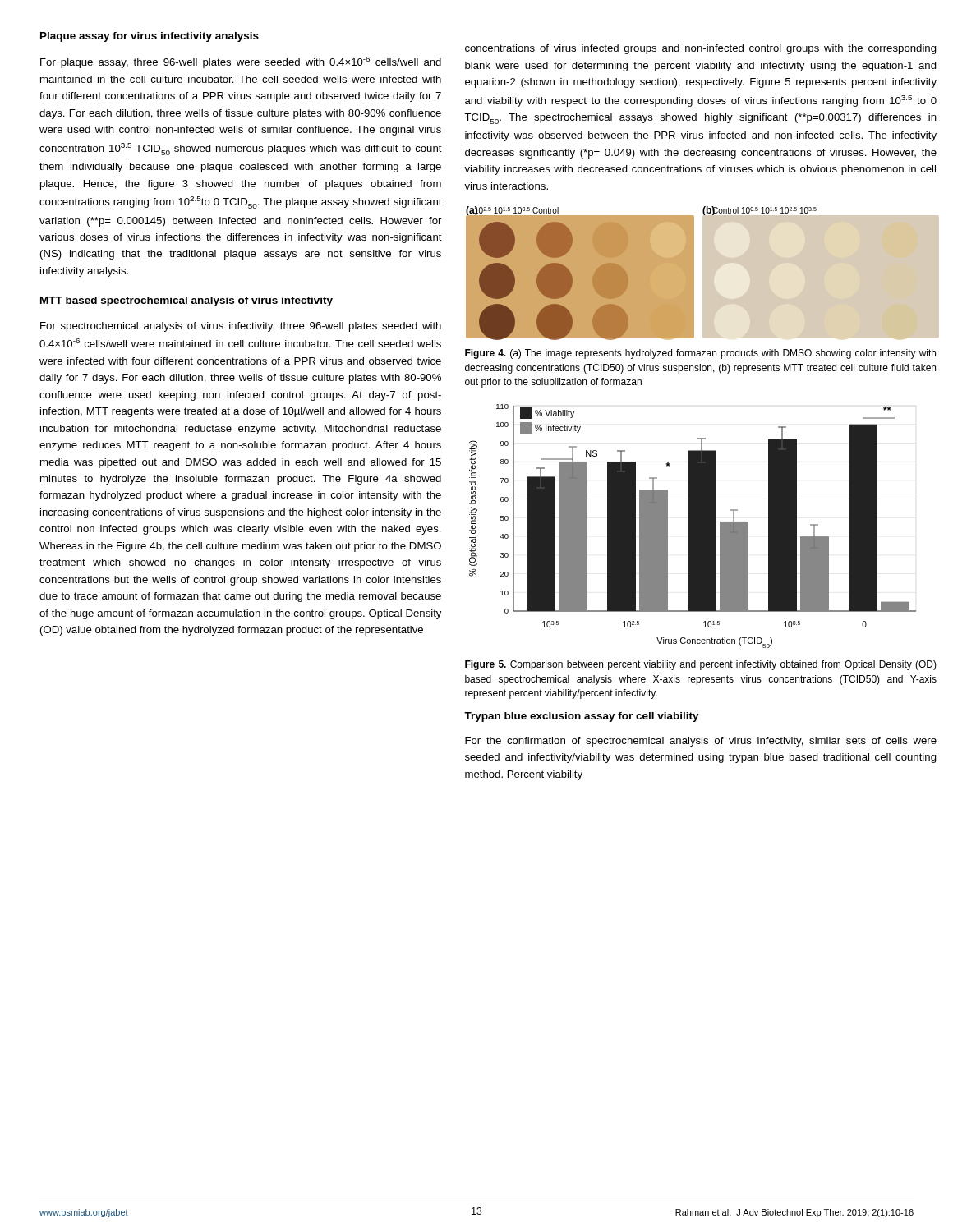Locate the block of text that opens with "concentrations of virus infected groups and non-infected"

701,118
